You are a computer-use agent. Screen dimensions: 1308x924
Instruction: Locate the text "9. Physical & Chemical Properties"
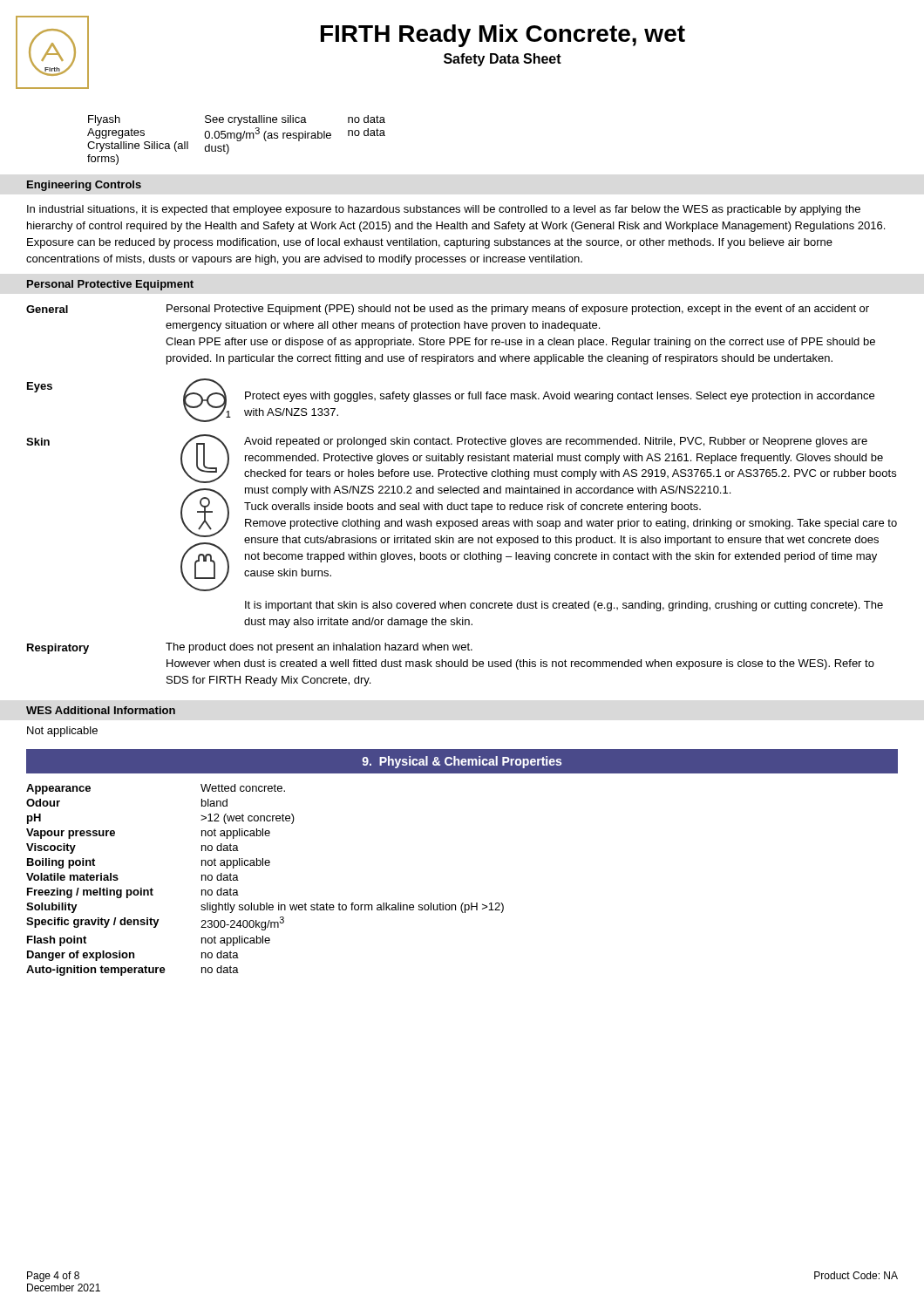click(x=462, y=762)
